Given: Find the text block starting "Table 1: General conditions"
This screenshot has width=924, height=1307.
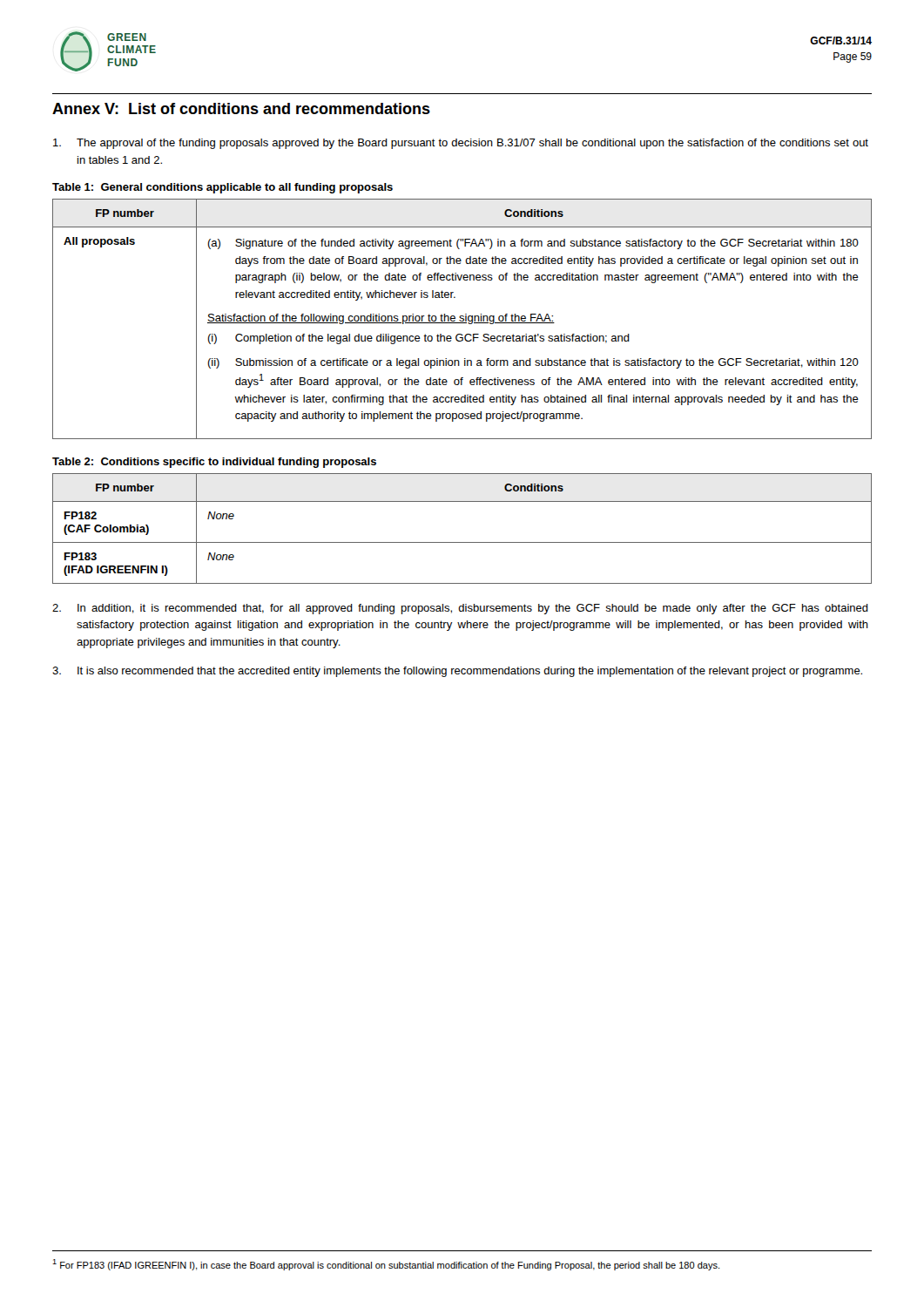Looking at the screenshot, I should coord(223,187).
